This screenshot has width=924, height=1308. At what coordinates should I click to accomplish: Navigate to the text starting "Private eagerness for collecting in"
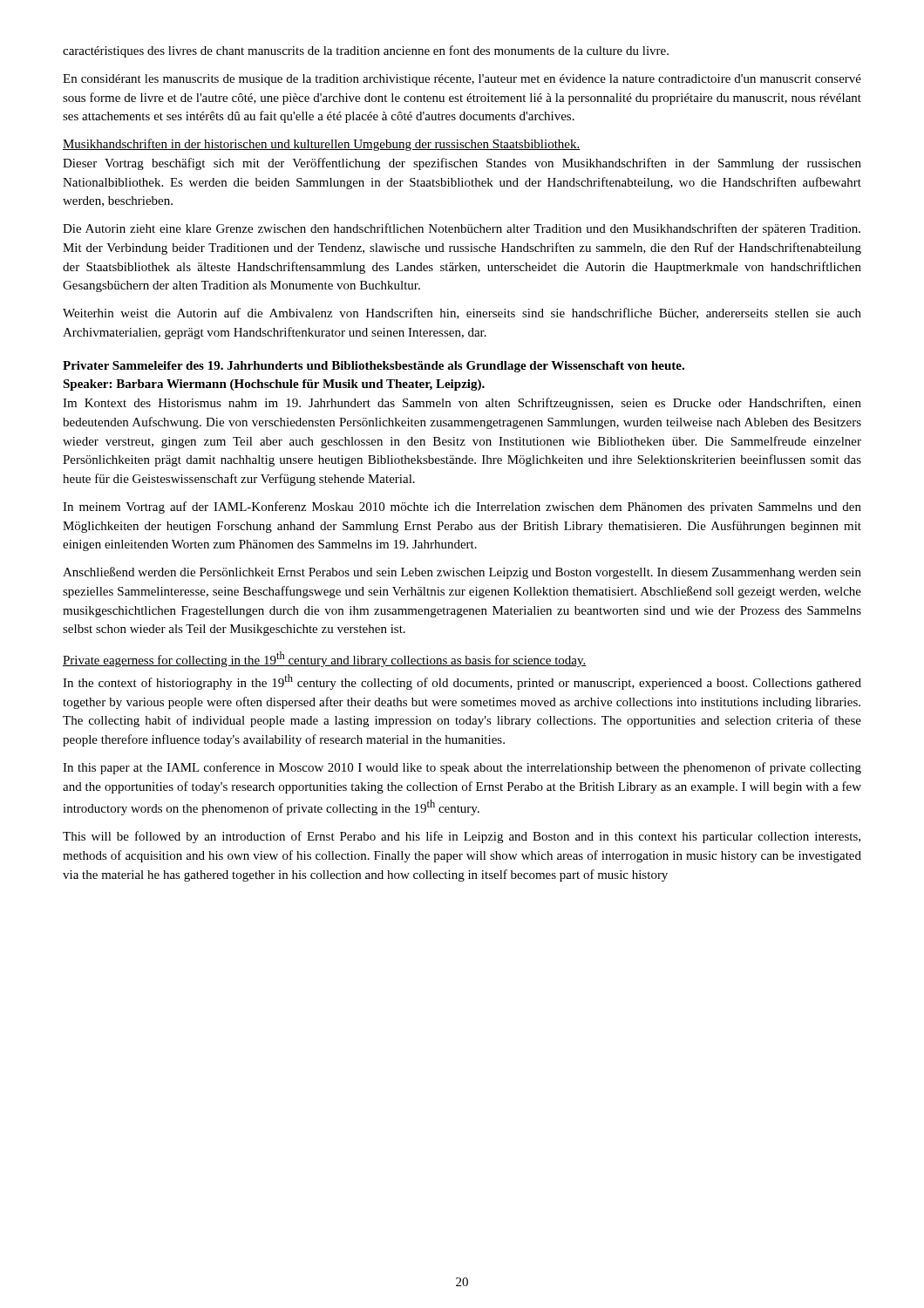tap(462, 699)
